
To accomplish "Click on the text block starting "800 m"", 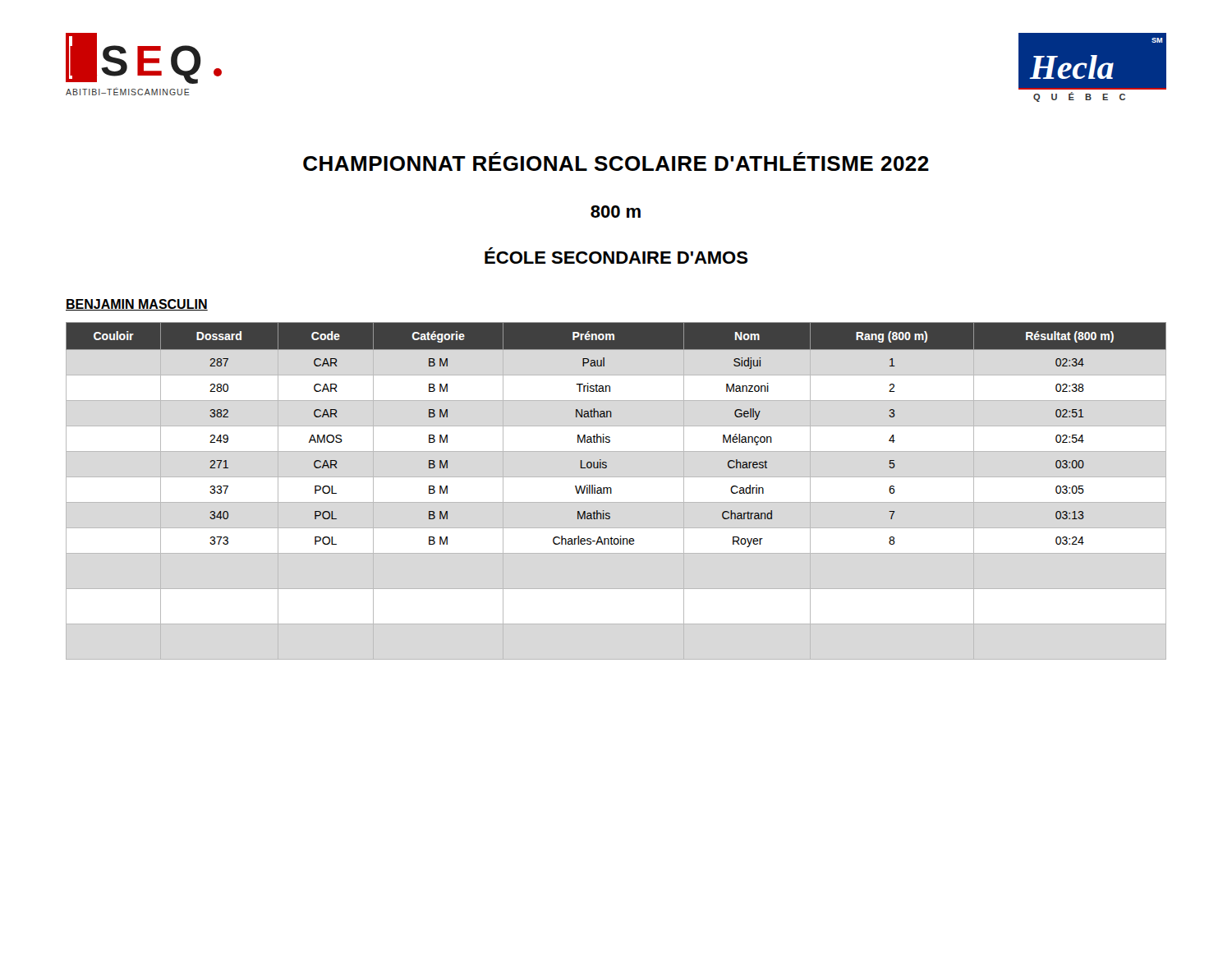I will pyautogui.click(x=616, y=212).
